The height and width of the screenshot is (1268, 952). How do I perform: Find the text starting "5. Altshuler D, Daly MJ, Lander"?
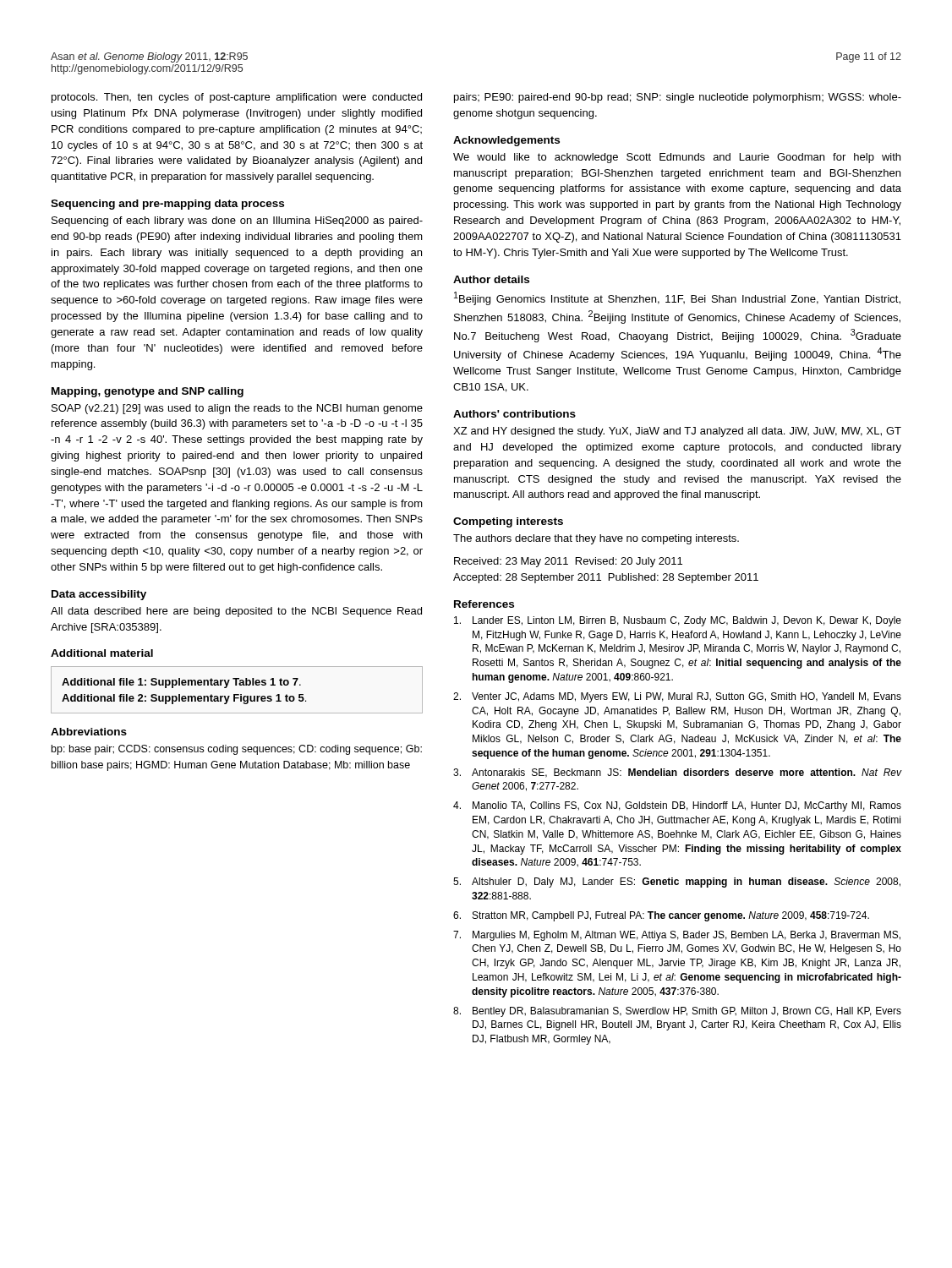(x=677, y=889)
